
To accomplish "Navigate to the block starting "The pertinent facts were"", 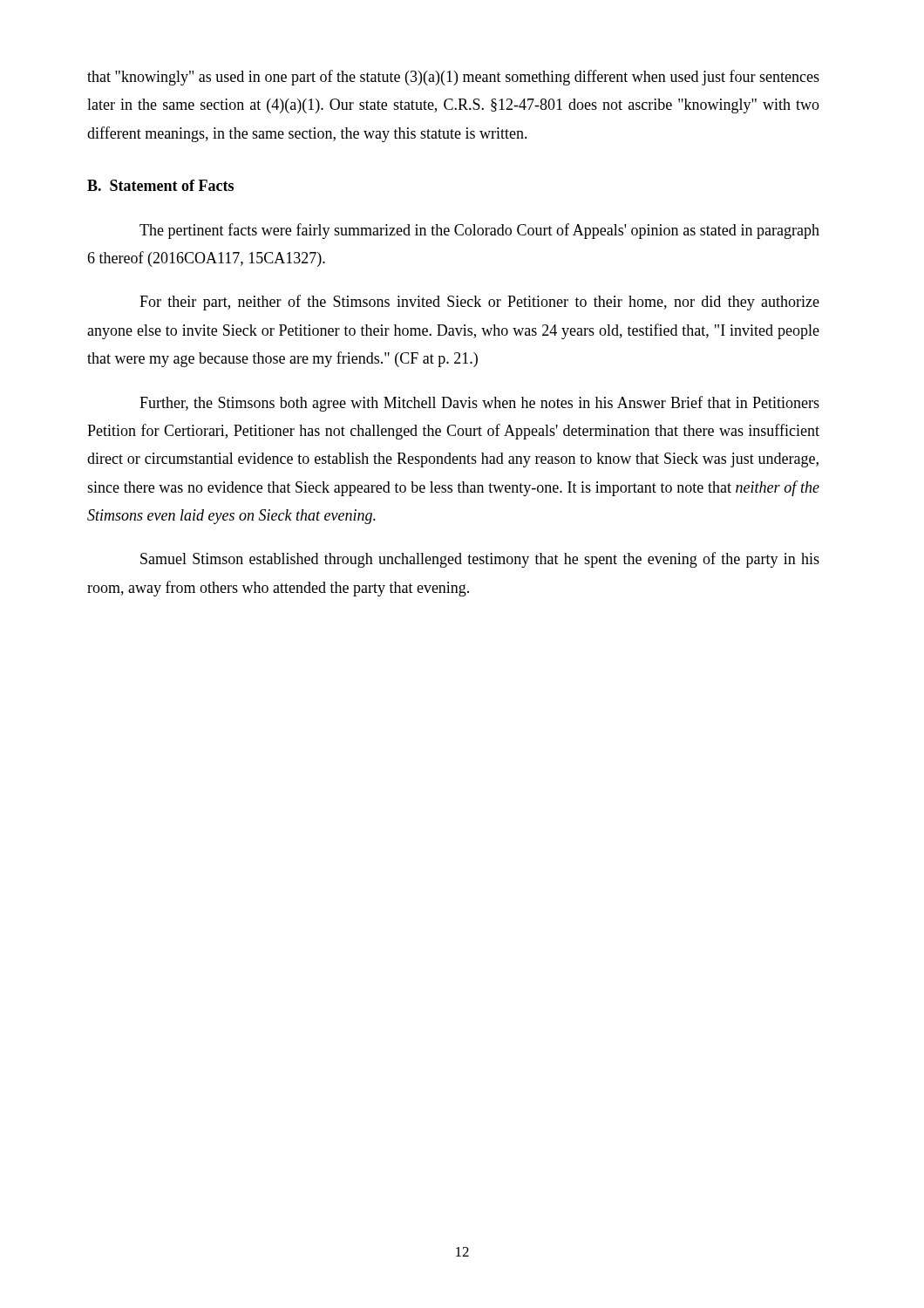I will click(453, 244).
